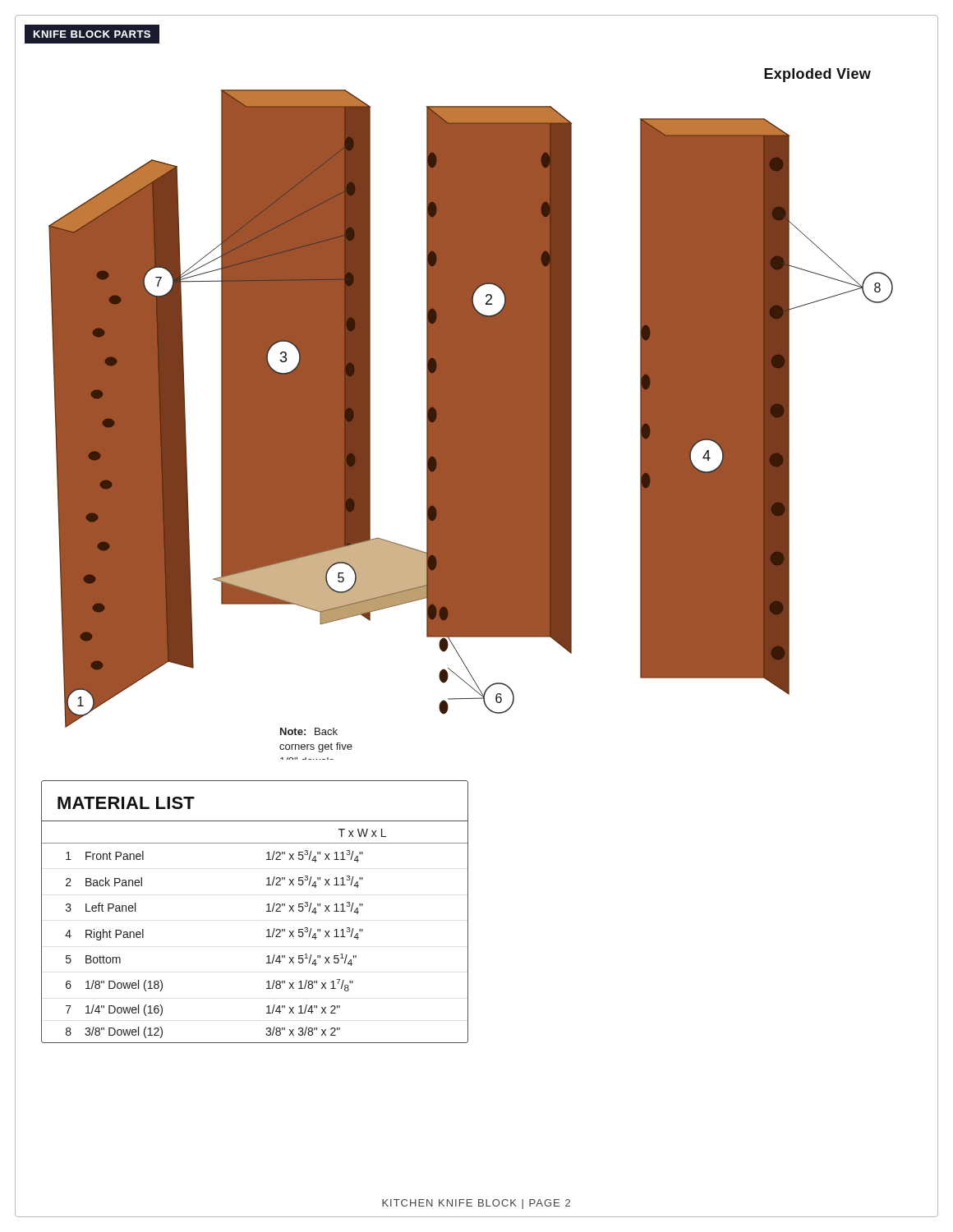This screenshot has width=953, height=1232.
Task: Select the text starting "KNIFE BLOCK PARTS"
Action: coord(92,34)
